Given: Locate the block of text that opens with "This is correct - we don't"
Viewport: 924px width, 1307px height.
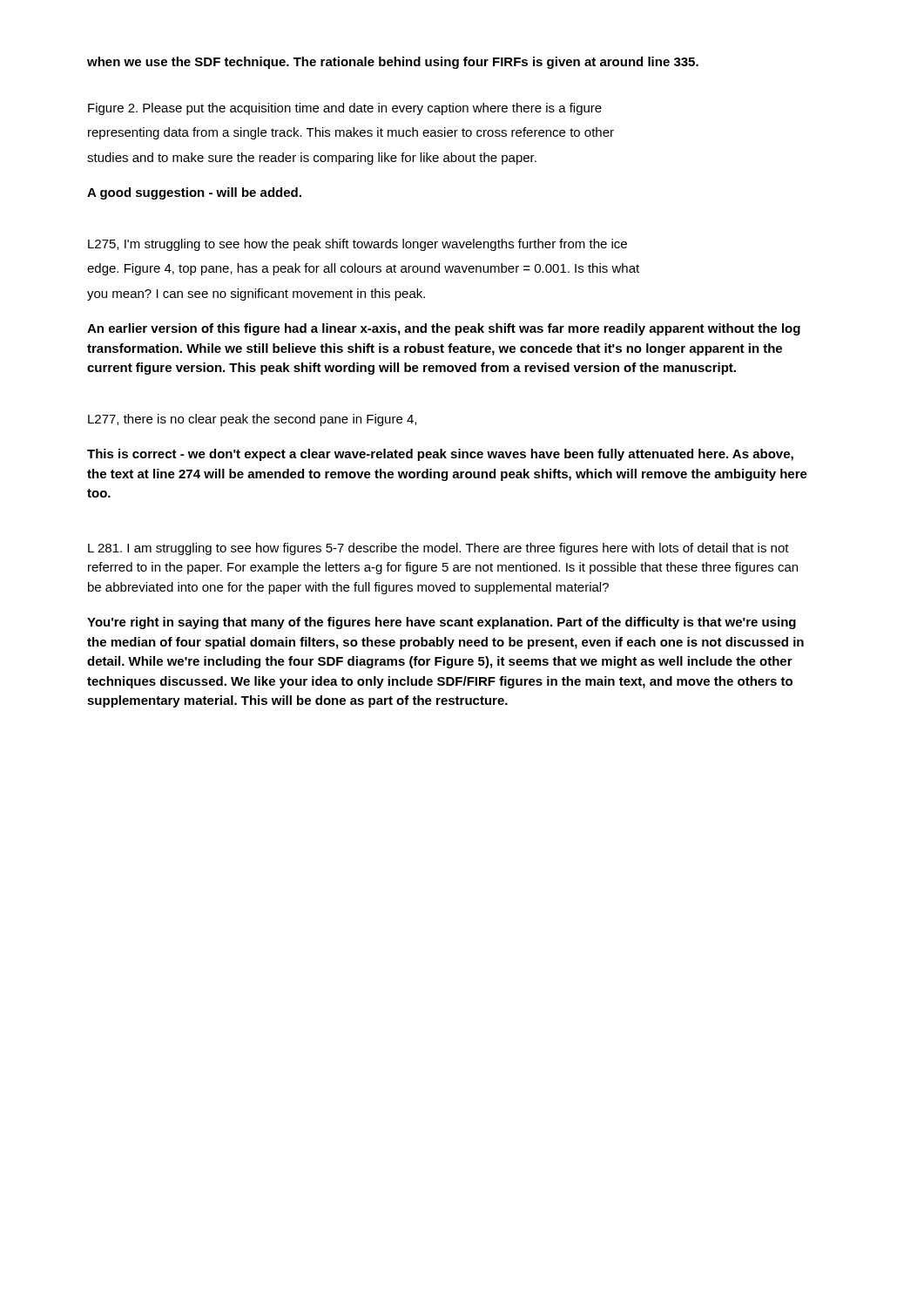Looking at the screenshot, I should click(x=447, y=473).
